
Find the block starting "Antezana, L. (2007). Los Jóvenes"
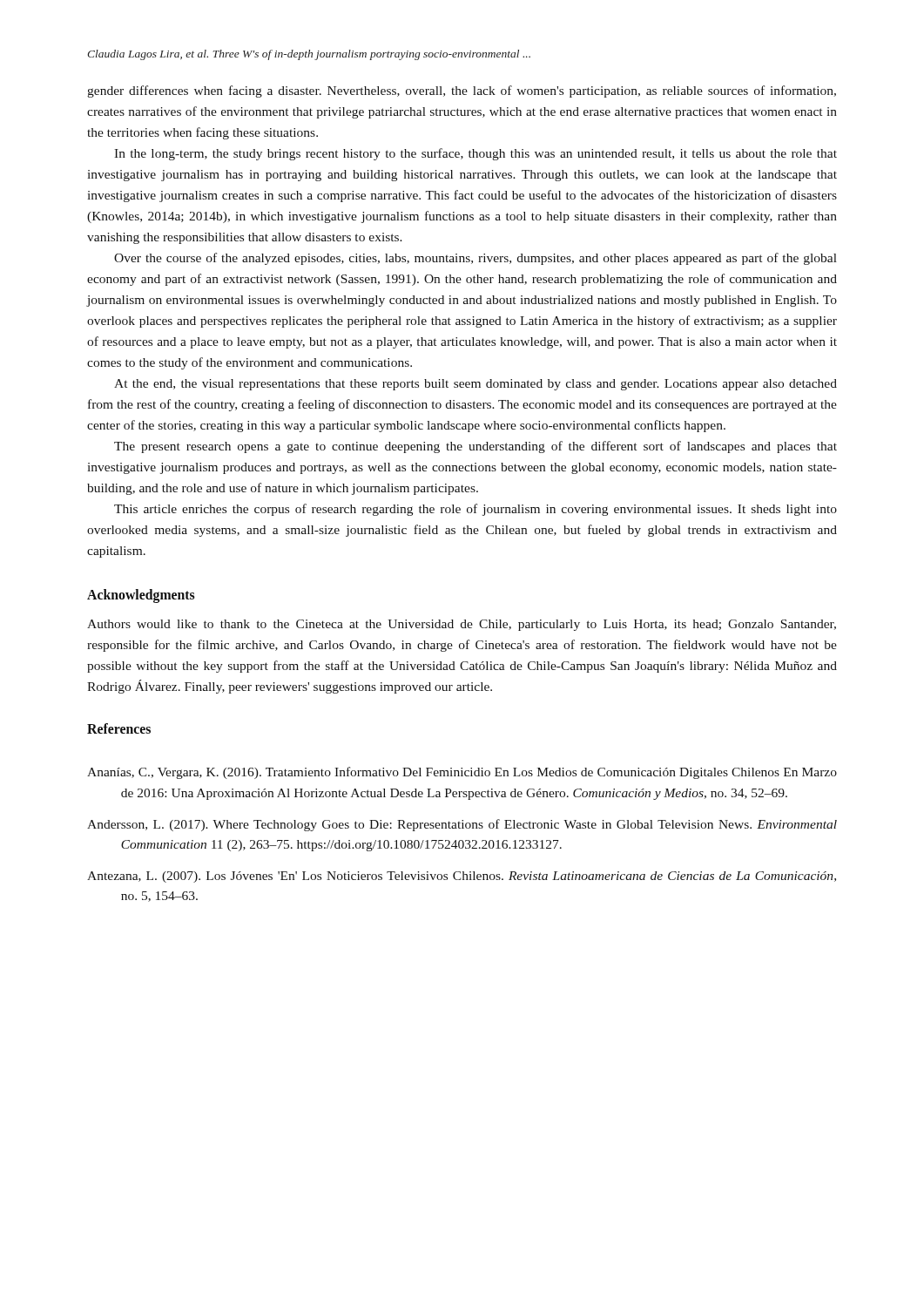(x=462, y=885)
